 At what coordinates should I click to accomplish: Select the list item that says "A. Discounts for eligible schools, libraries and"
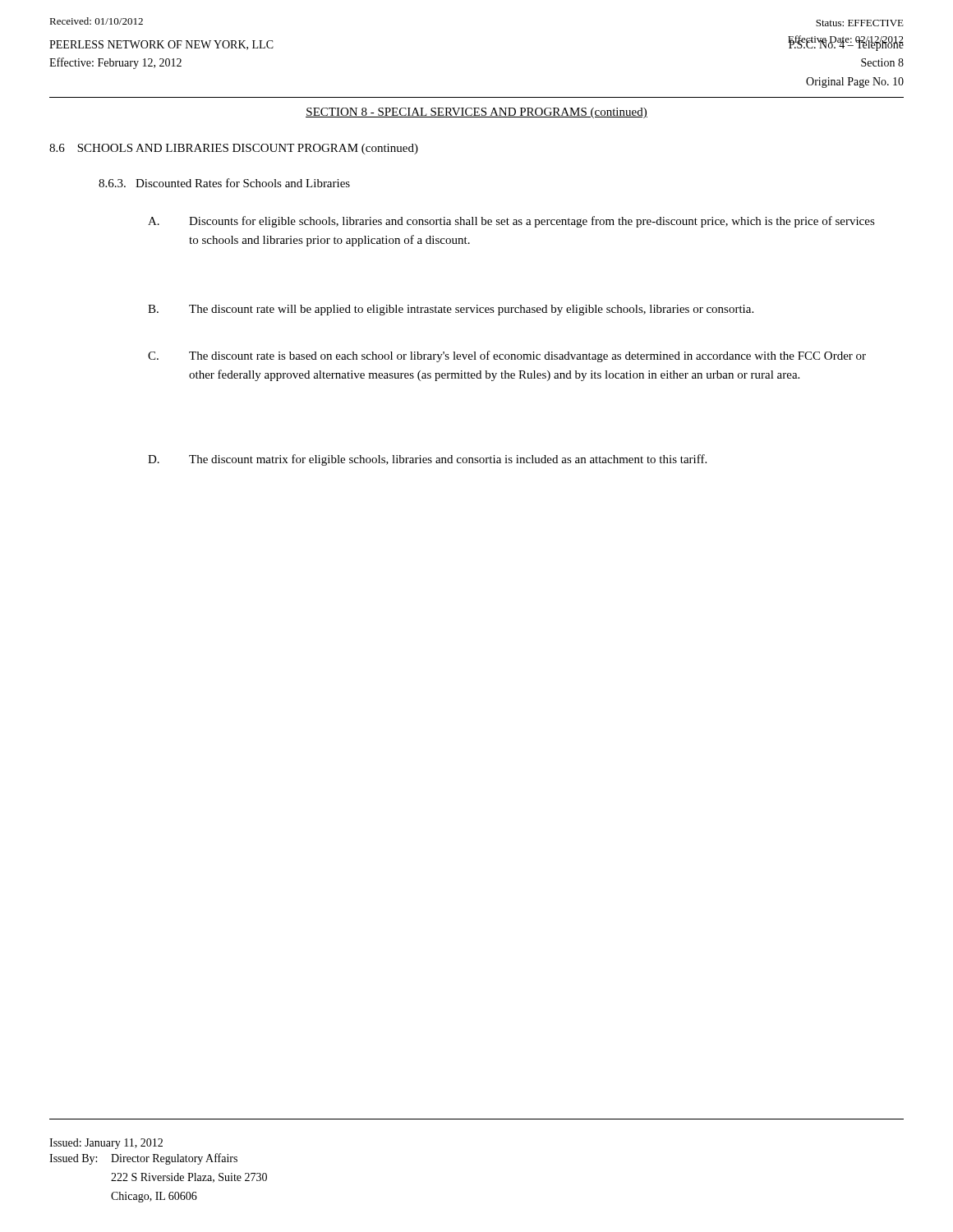[x=532, y=229]
